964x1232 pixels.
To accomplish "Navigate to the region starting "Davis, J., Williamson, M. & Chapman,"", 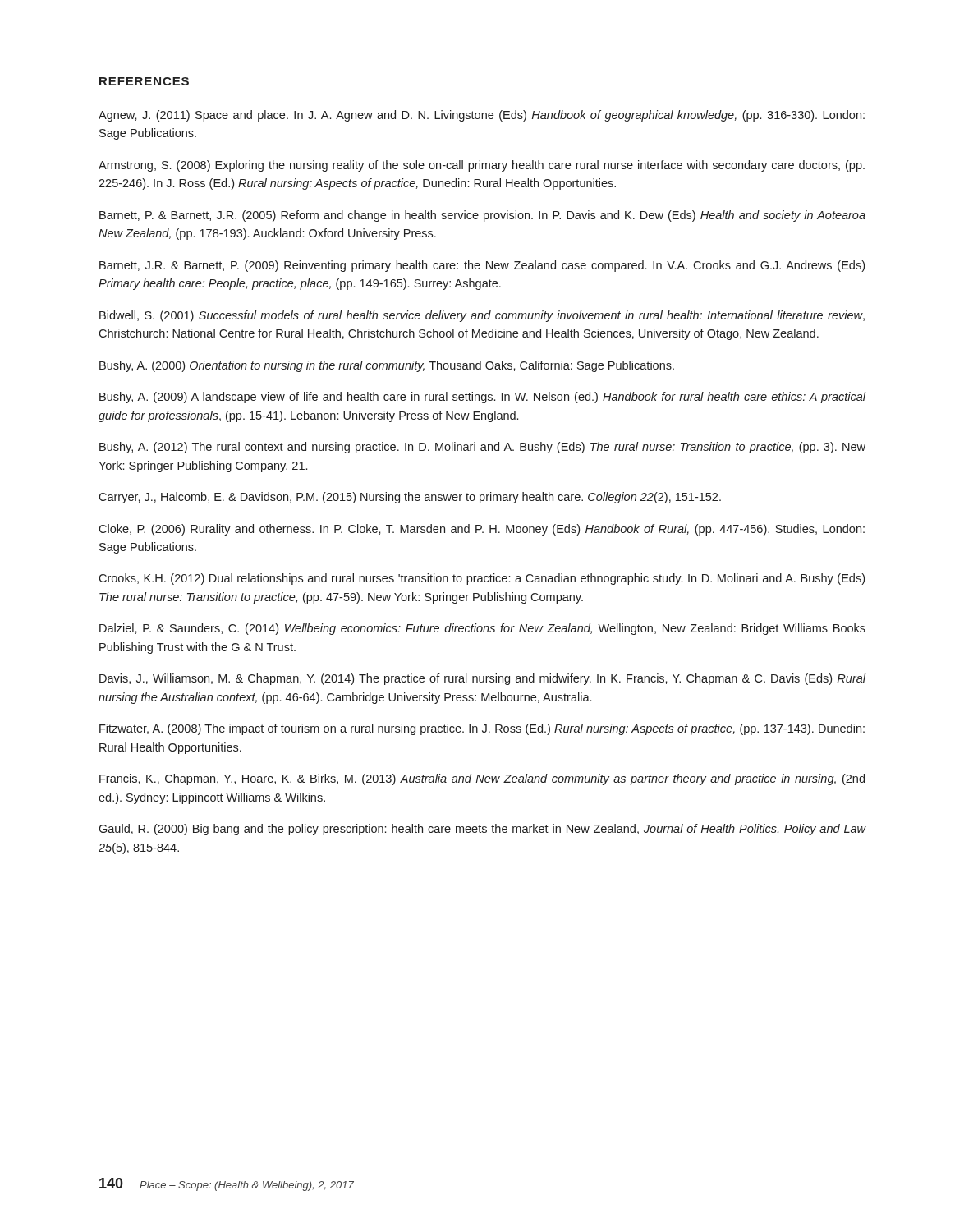I will 482,688.
